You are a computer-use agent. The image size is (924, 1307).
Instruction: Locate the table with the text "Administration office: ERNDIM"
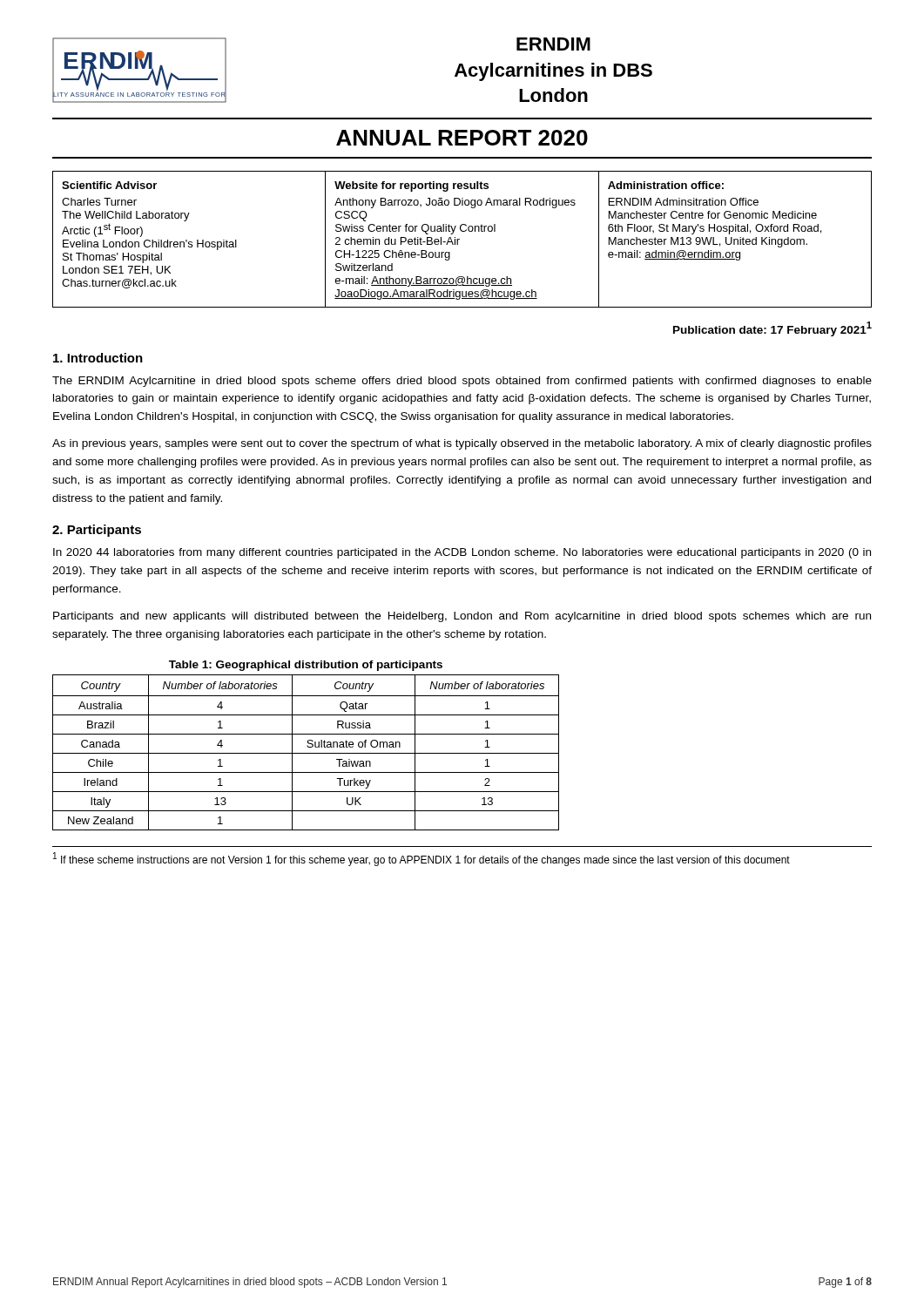click(x=462, y=239)
